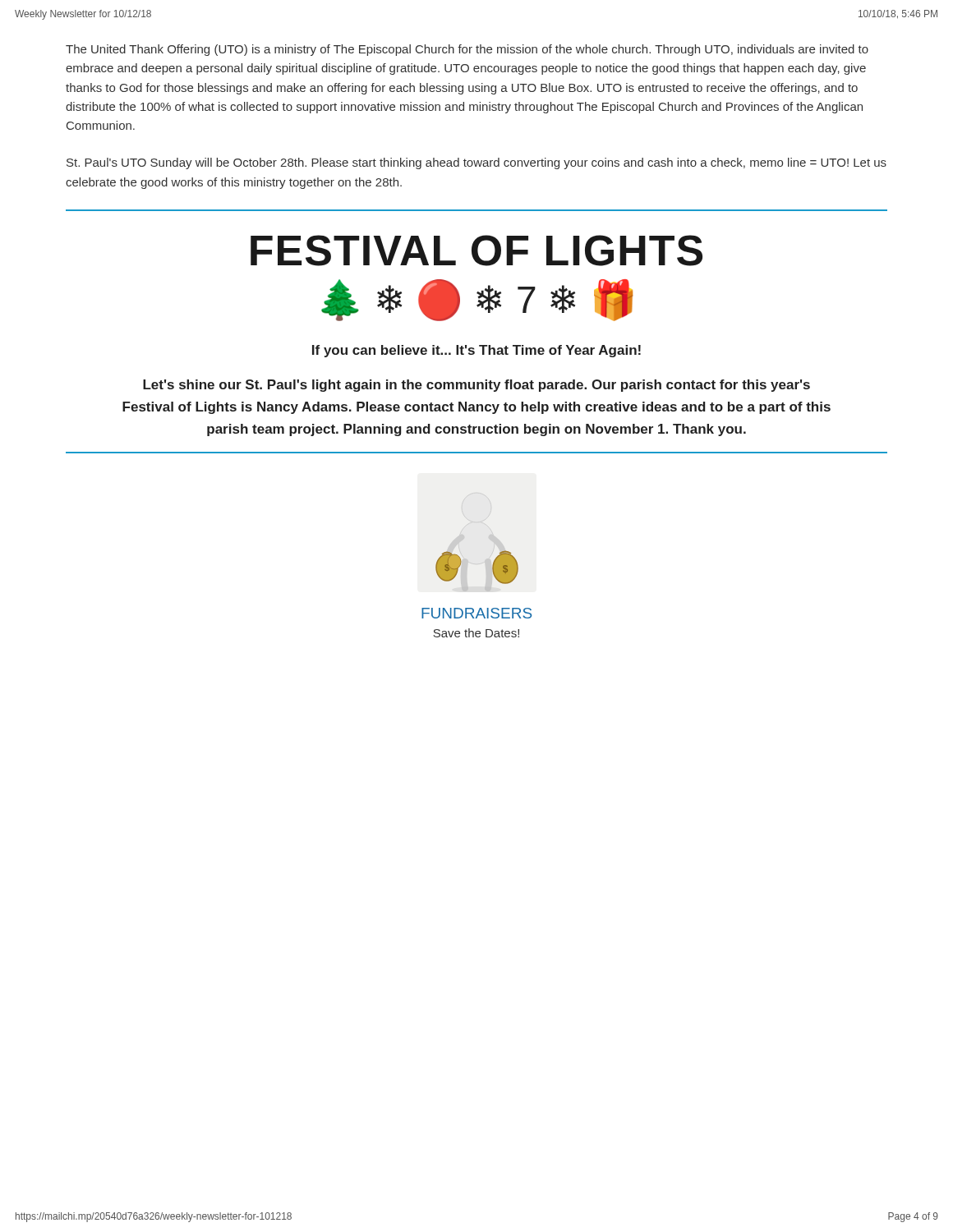Point to the passage starting "The United Thank Offering"
The height and width of the screenshot is (1232, 953).
[467, 87]
